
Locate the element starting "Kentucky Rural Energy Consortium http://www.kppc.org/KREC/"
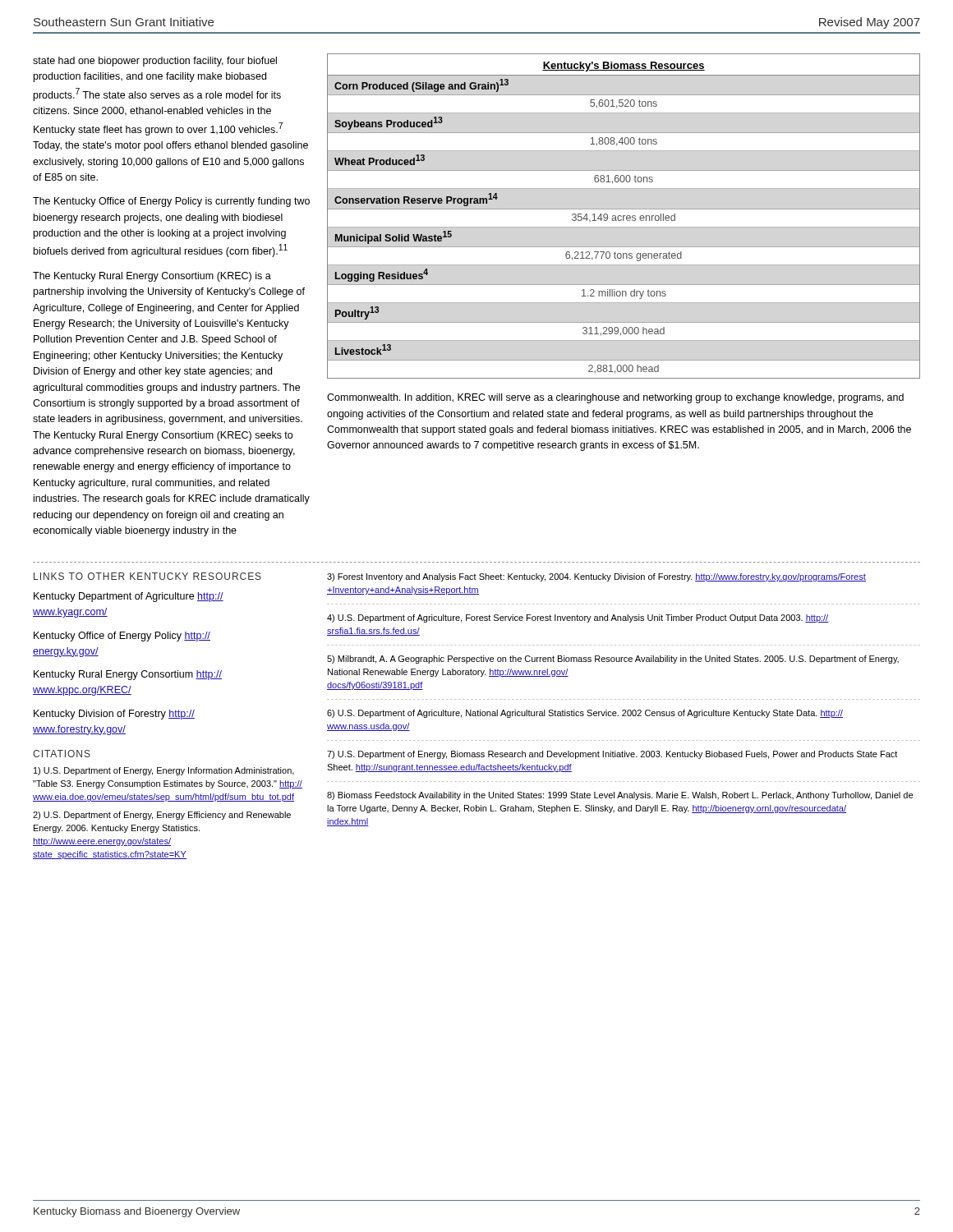(x=127, y=682)
